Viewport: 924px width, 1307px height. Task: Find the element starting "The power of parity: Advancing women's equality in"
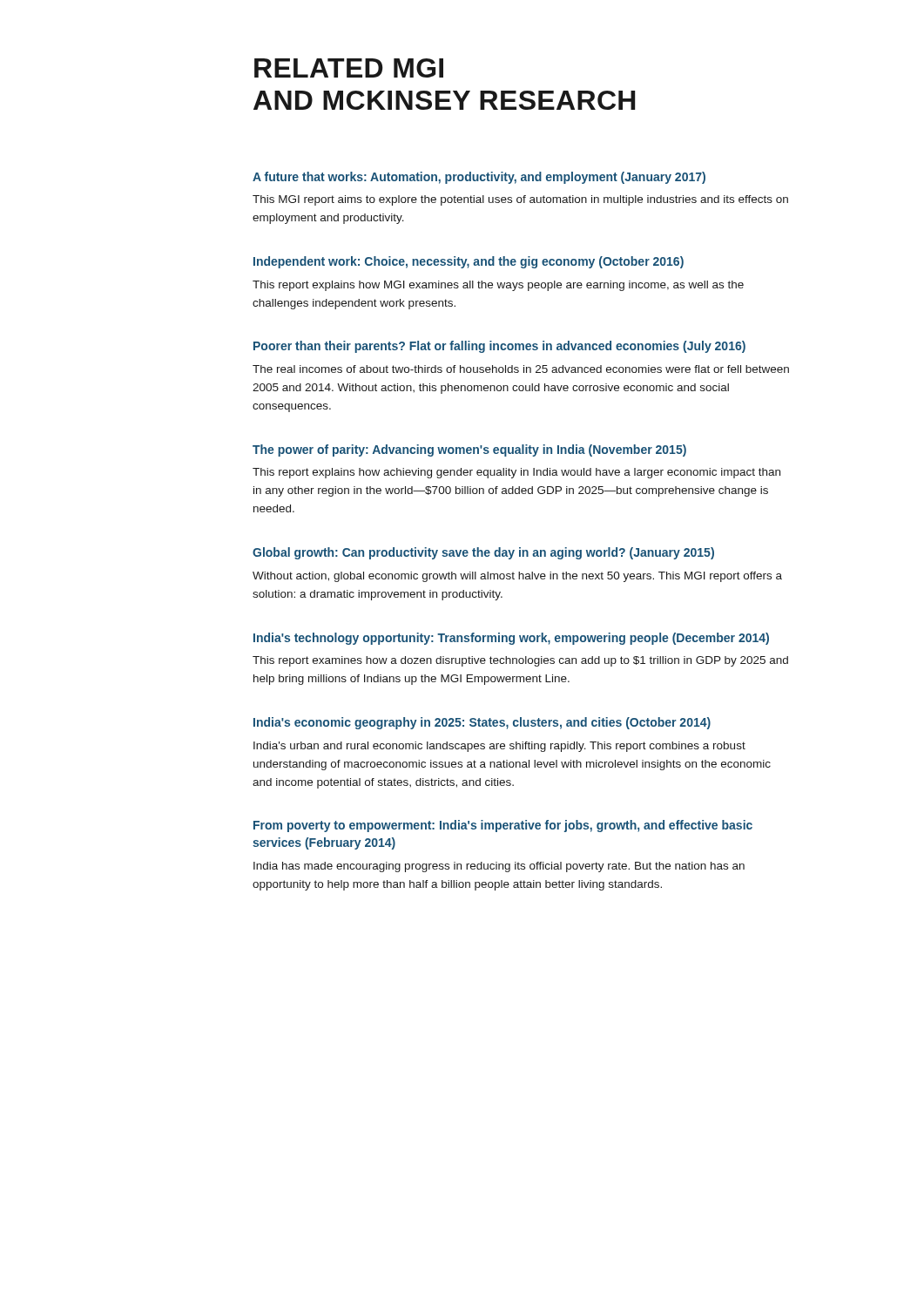[x=523, y=450]
